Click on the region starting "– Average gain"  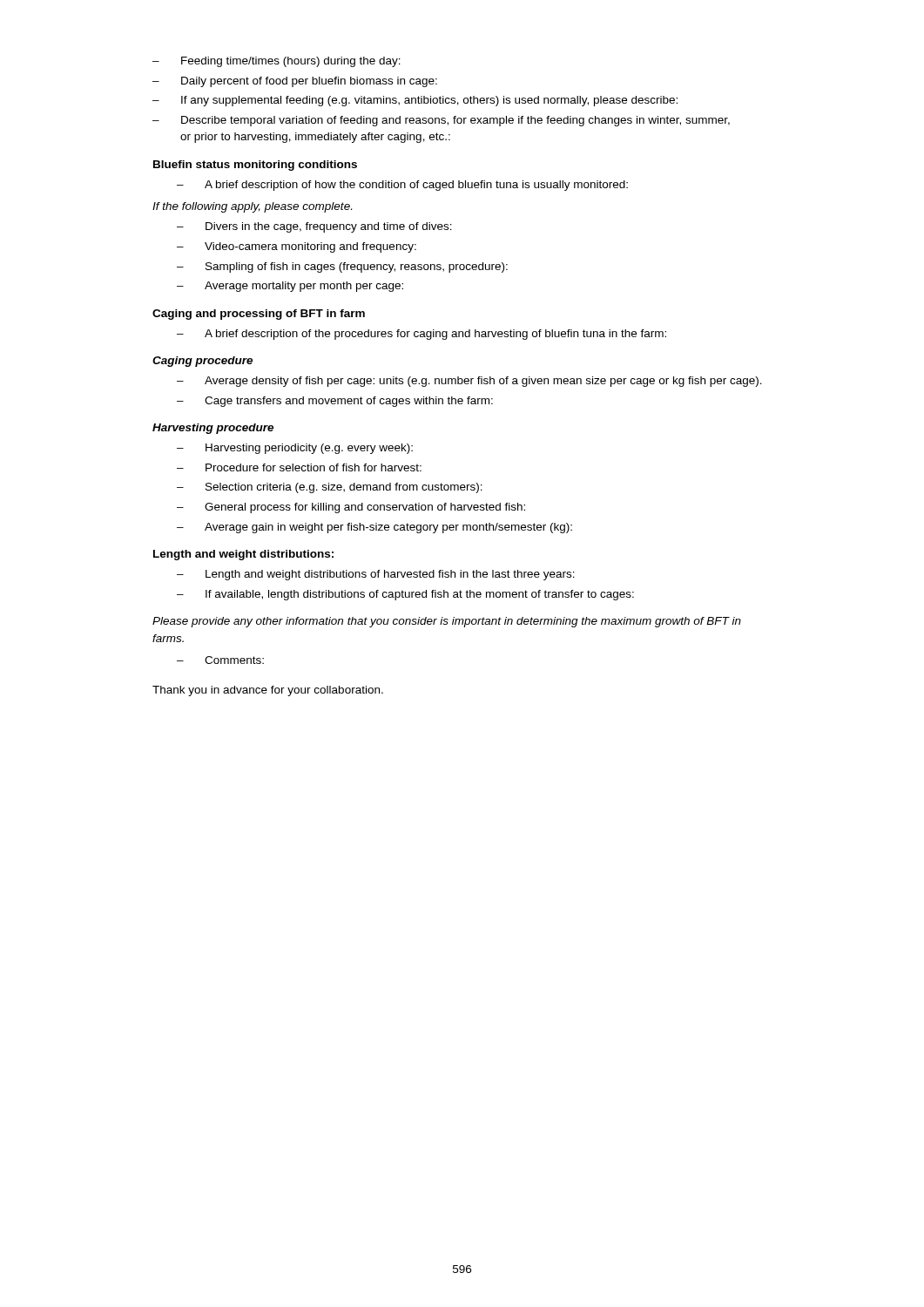pos(474,527)
